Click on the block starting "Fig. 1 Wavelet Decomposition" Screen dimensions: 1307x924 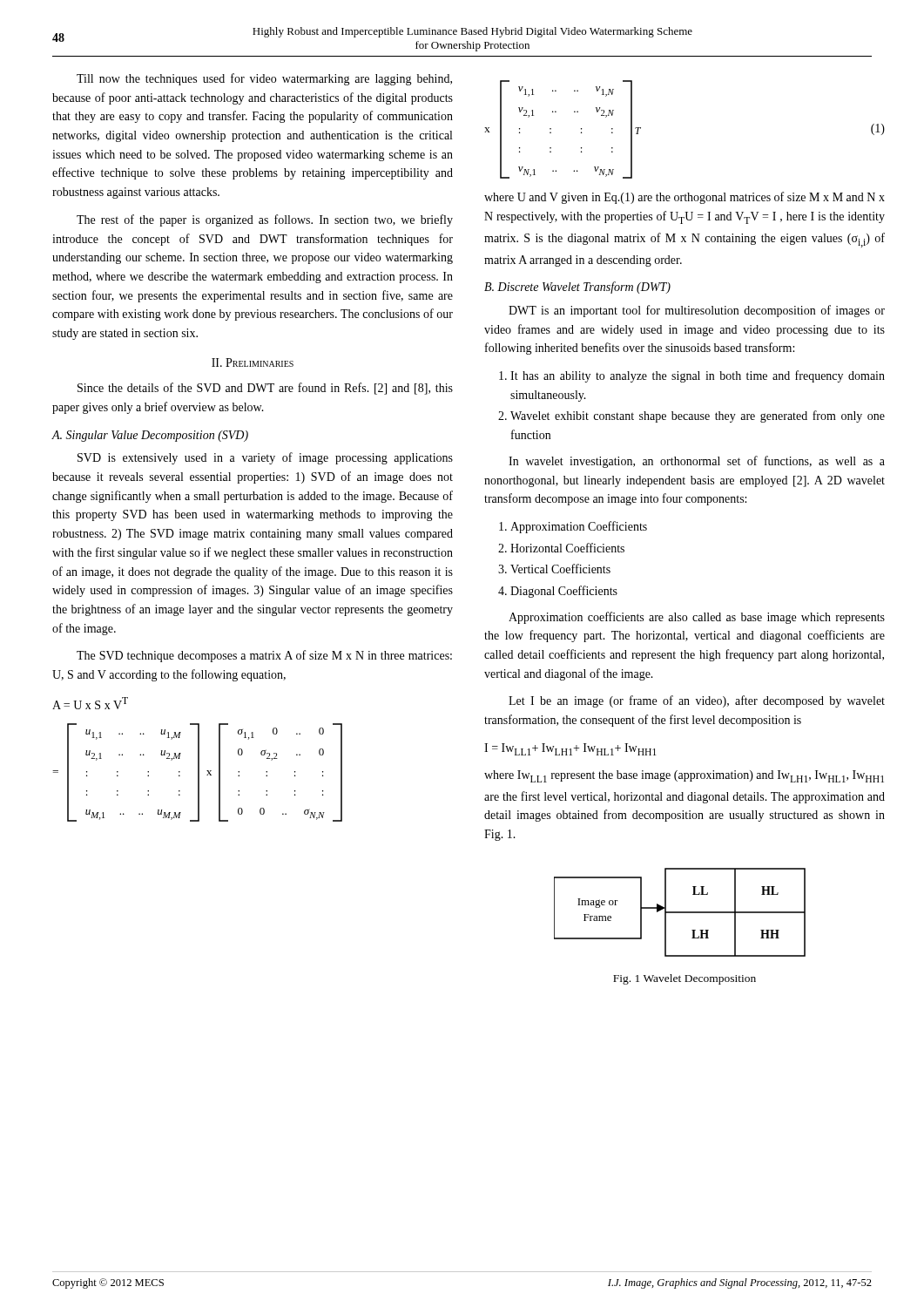[684, 978]
